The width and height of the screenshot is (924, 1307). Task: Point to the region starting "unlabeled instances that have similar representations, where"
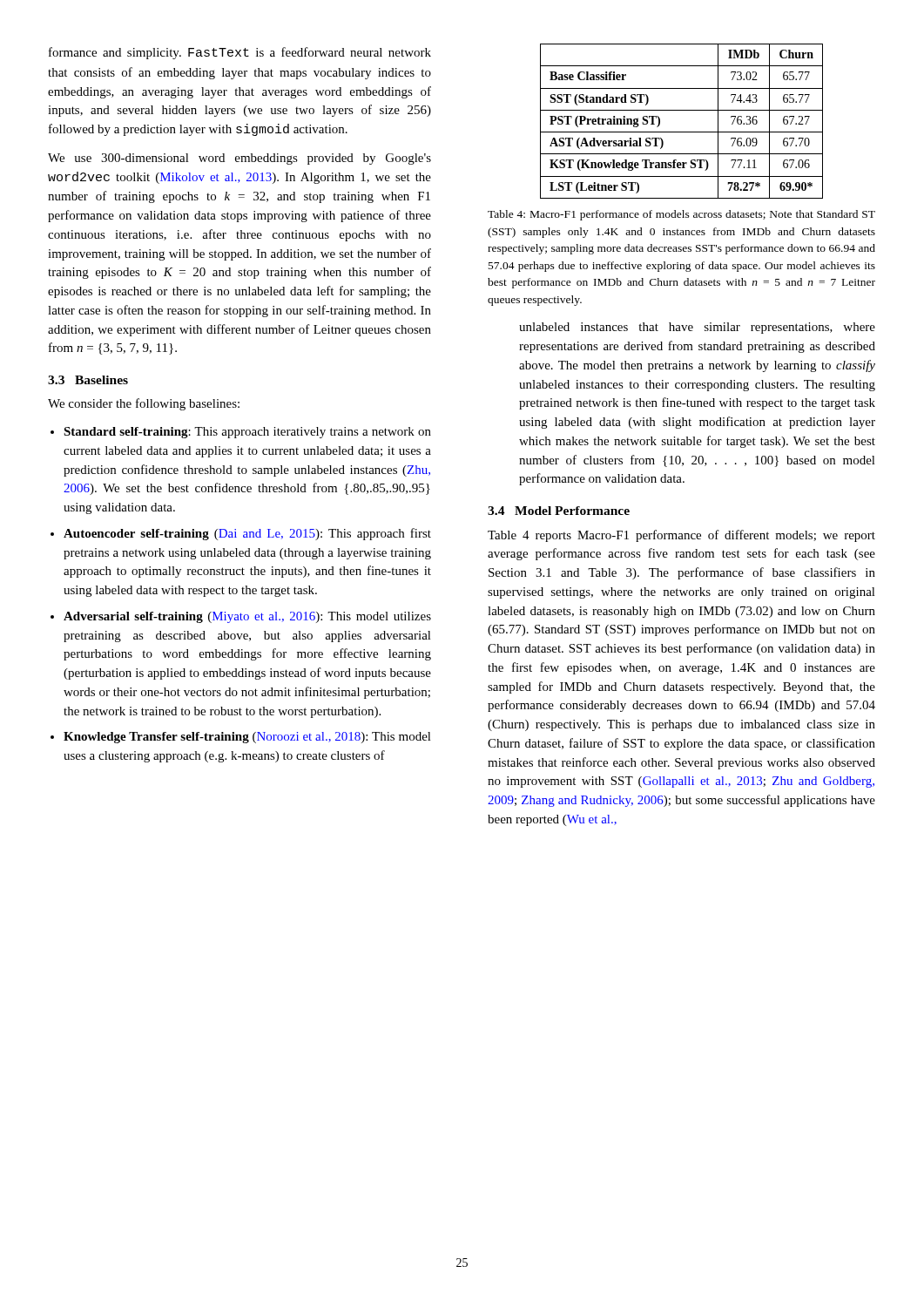click(697, 404)
